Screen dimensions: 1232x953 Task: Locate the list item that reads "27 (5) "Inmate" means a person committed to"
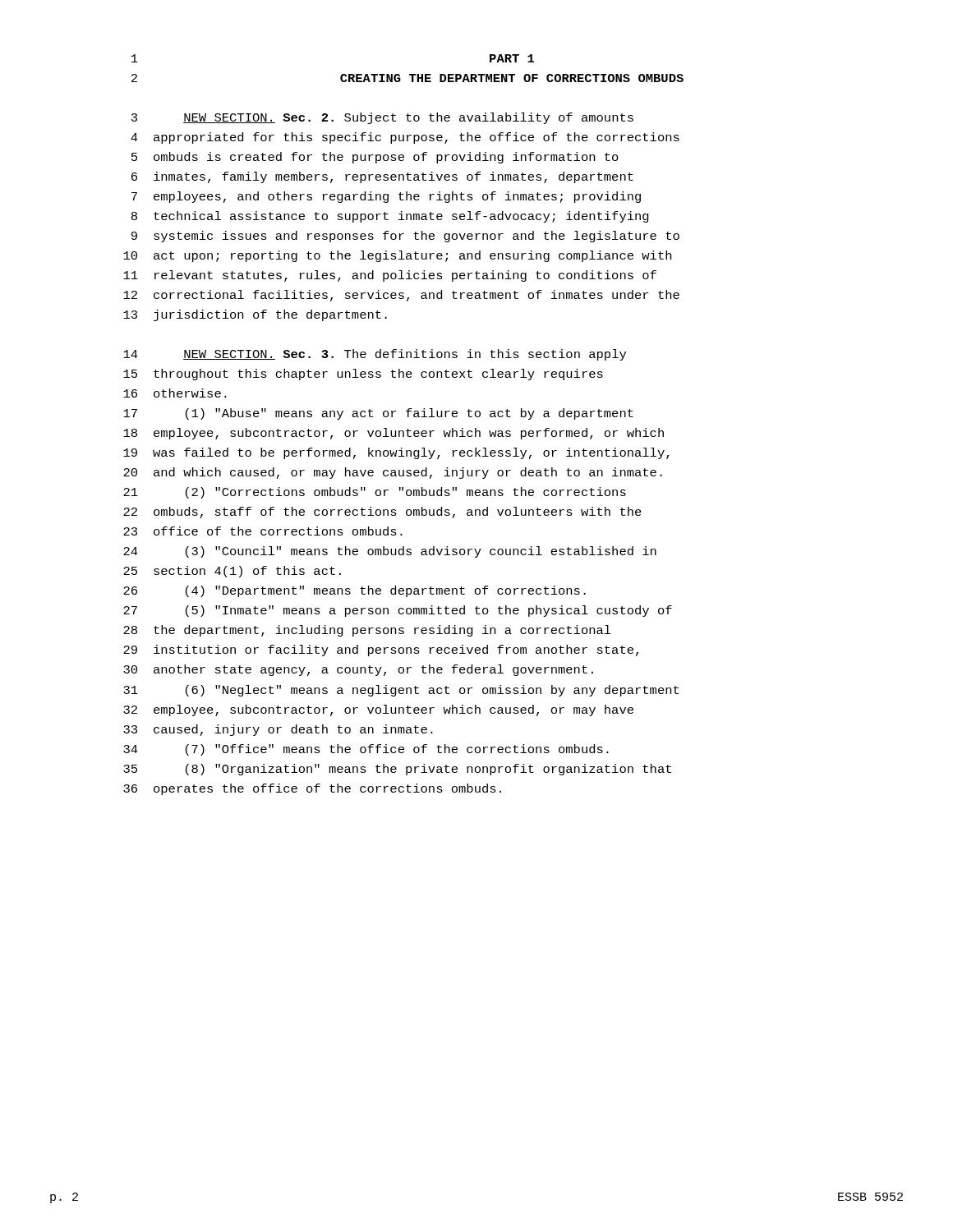(489, 641)
